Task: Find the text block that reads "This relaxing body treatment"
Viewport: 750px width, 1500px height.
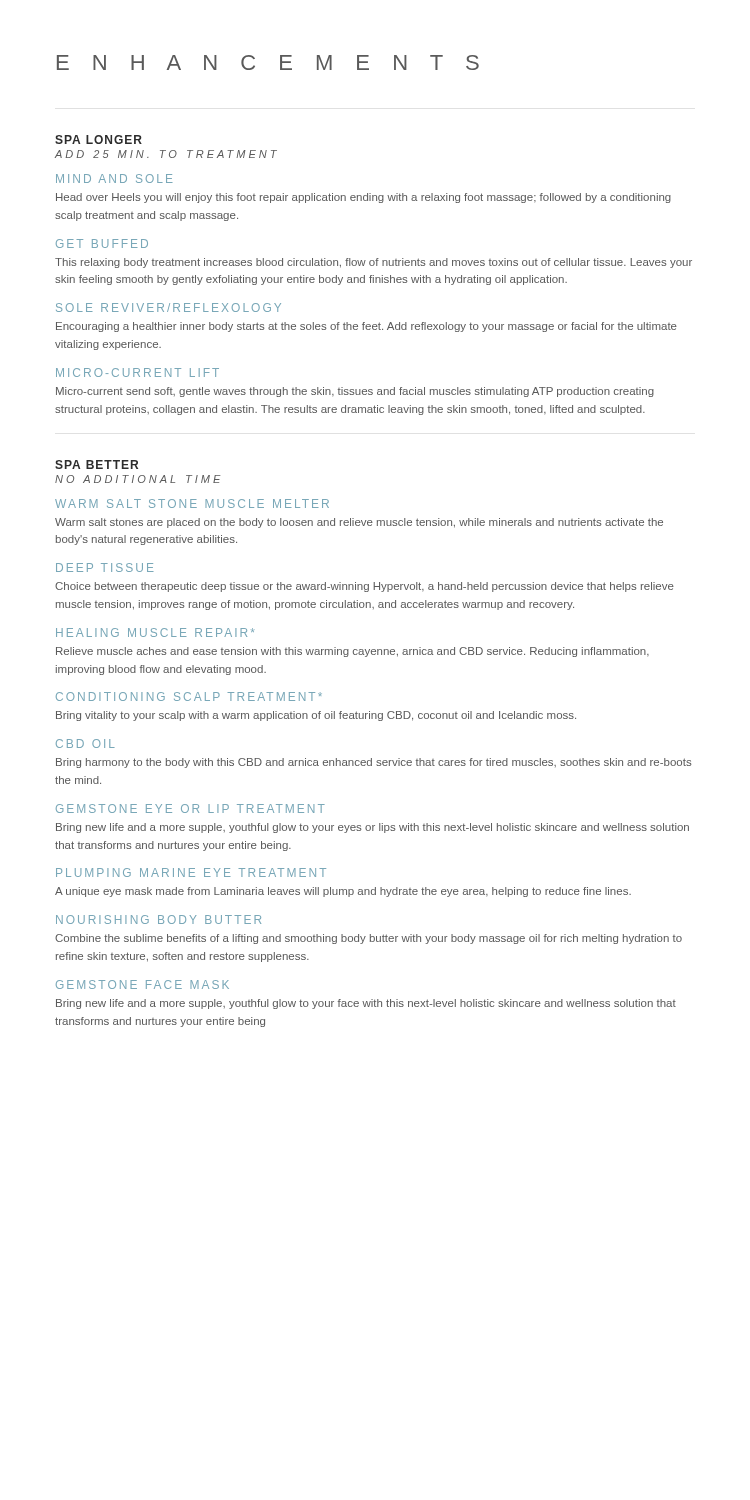Action: tap(375, 271)
